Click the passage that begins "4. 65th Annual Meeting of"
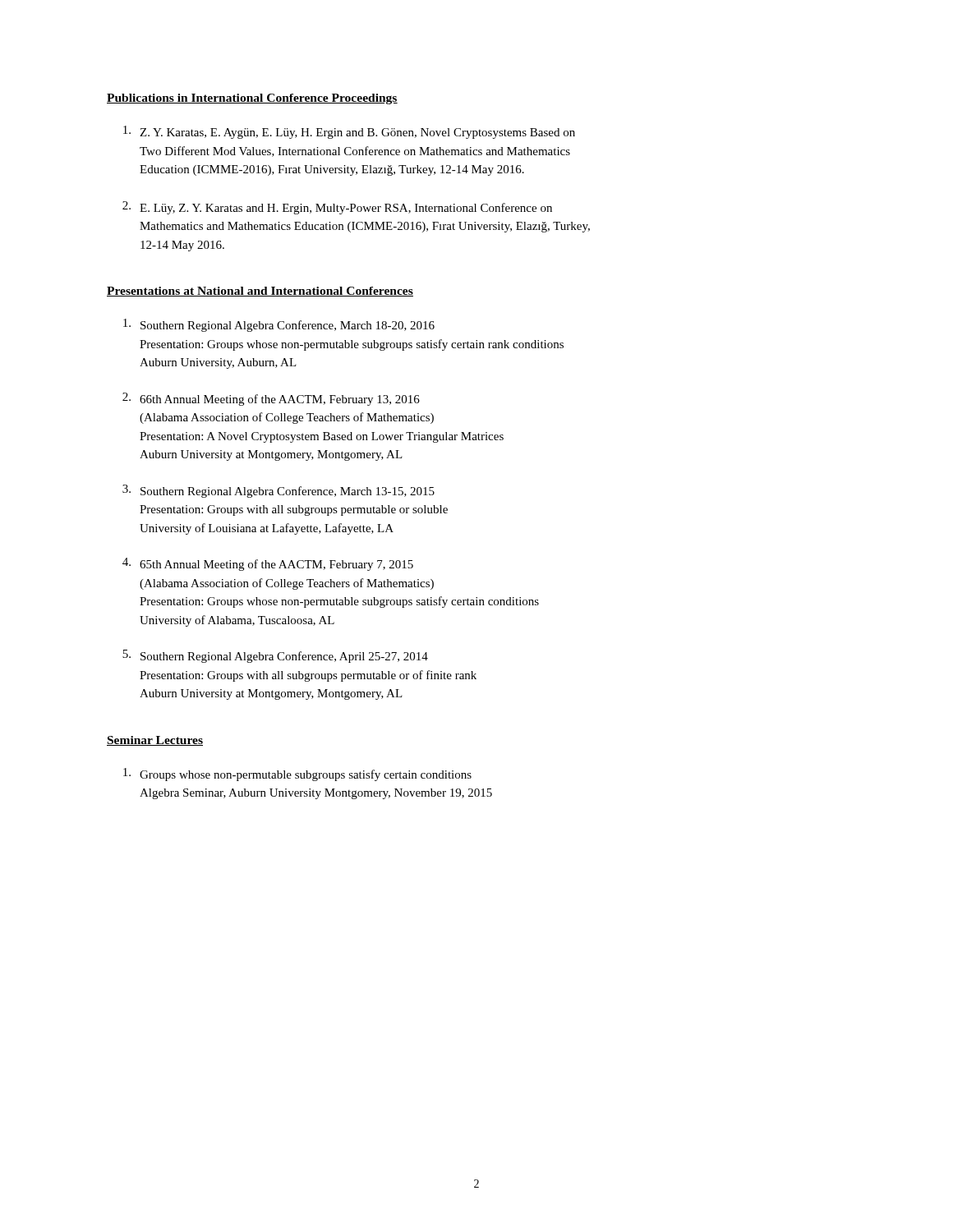Screen dimensions: 1232x953 [x=476, y=592]
